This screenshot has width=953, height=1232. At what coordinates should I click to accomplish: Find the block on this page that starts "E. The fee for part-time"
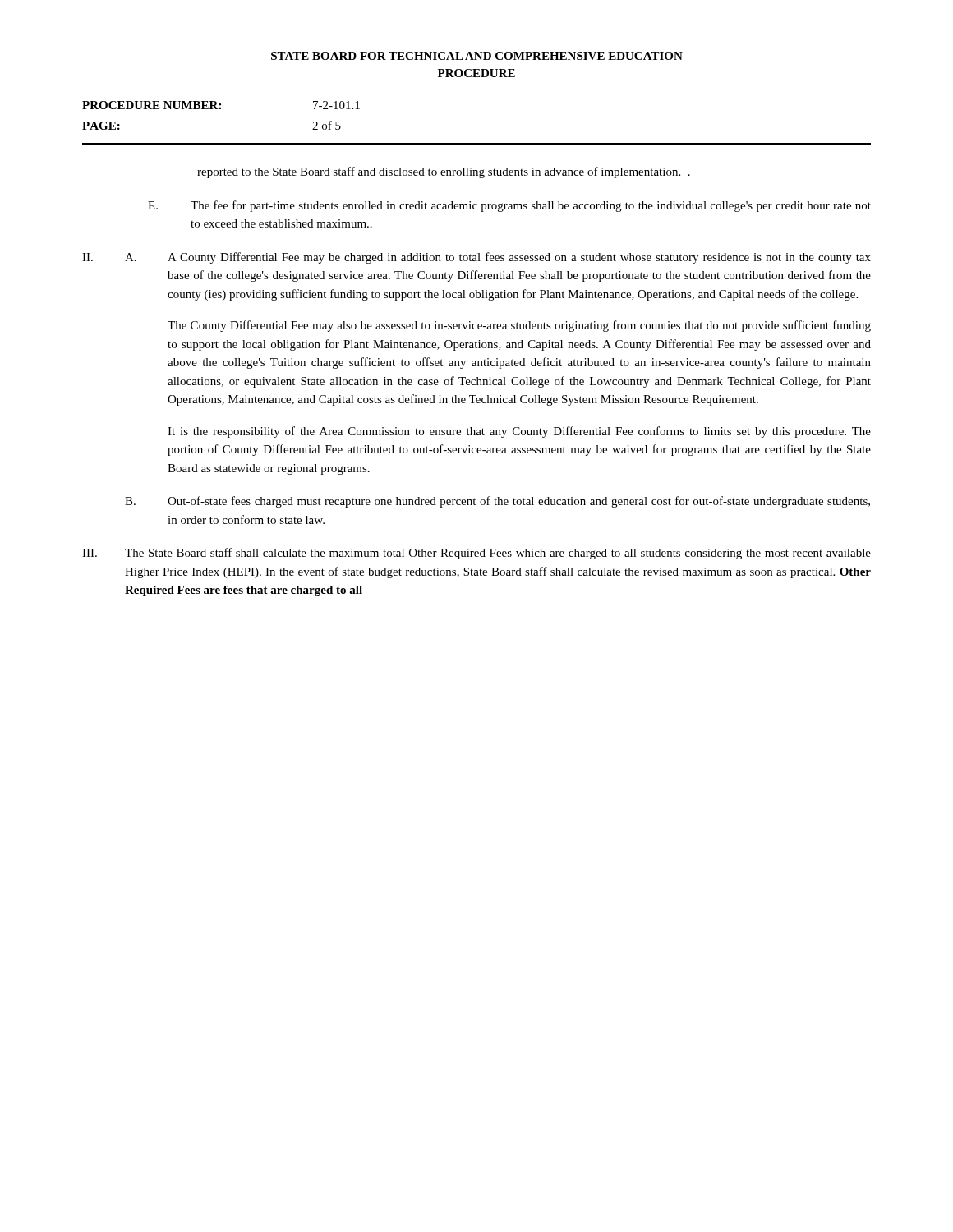[509, 214]
